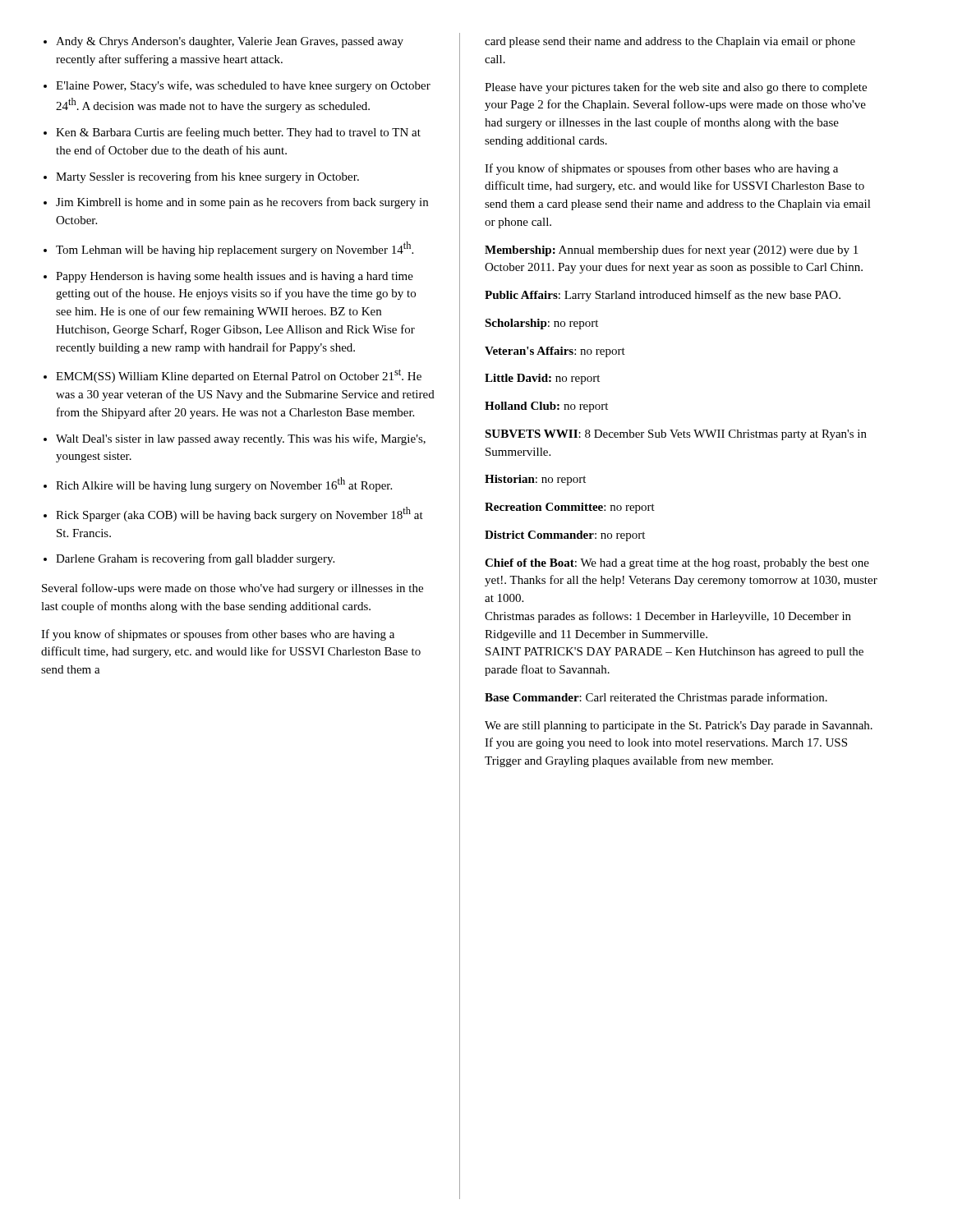Find the region starting "Public Affairs: Larry"
The height and width of the screenshot is (1232, 953).
(x=663, y=295)
